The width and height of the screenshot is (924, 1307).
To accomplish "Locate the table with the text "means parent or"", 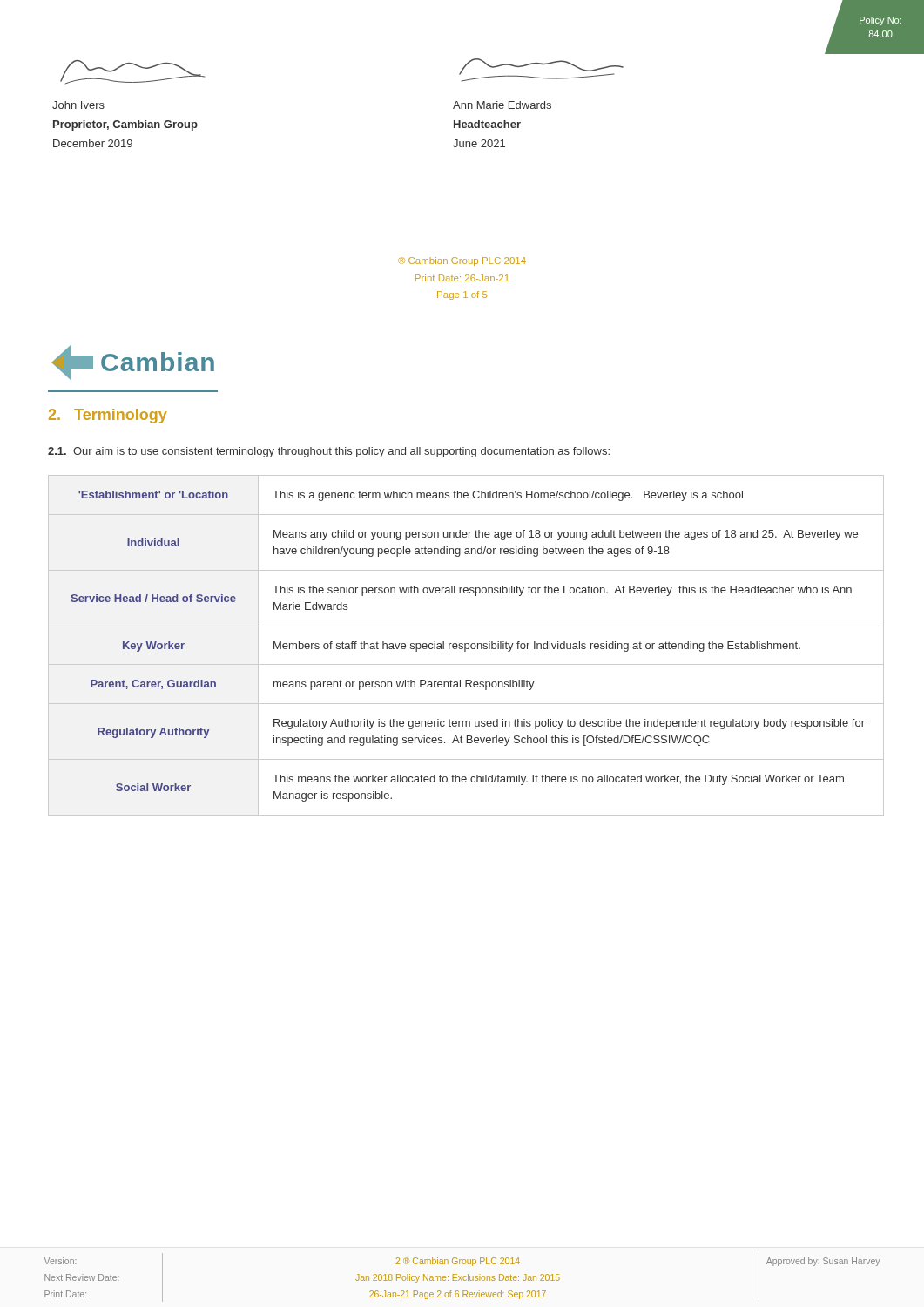I will click(x=466, y=645).
